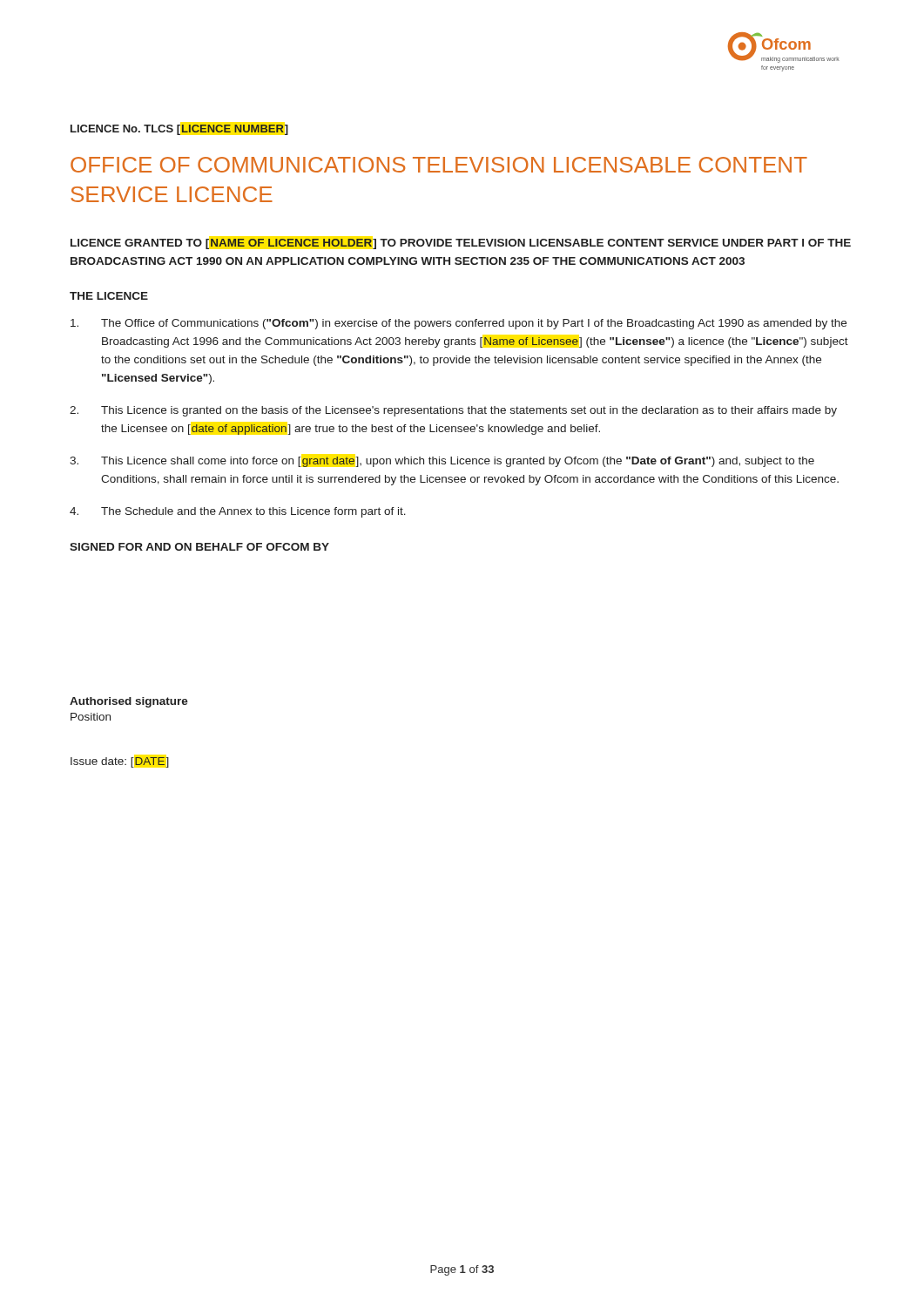
Task: Navigate to the text block starting "The Office of"
Action: coord(462,351)
